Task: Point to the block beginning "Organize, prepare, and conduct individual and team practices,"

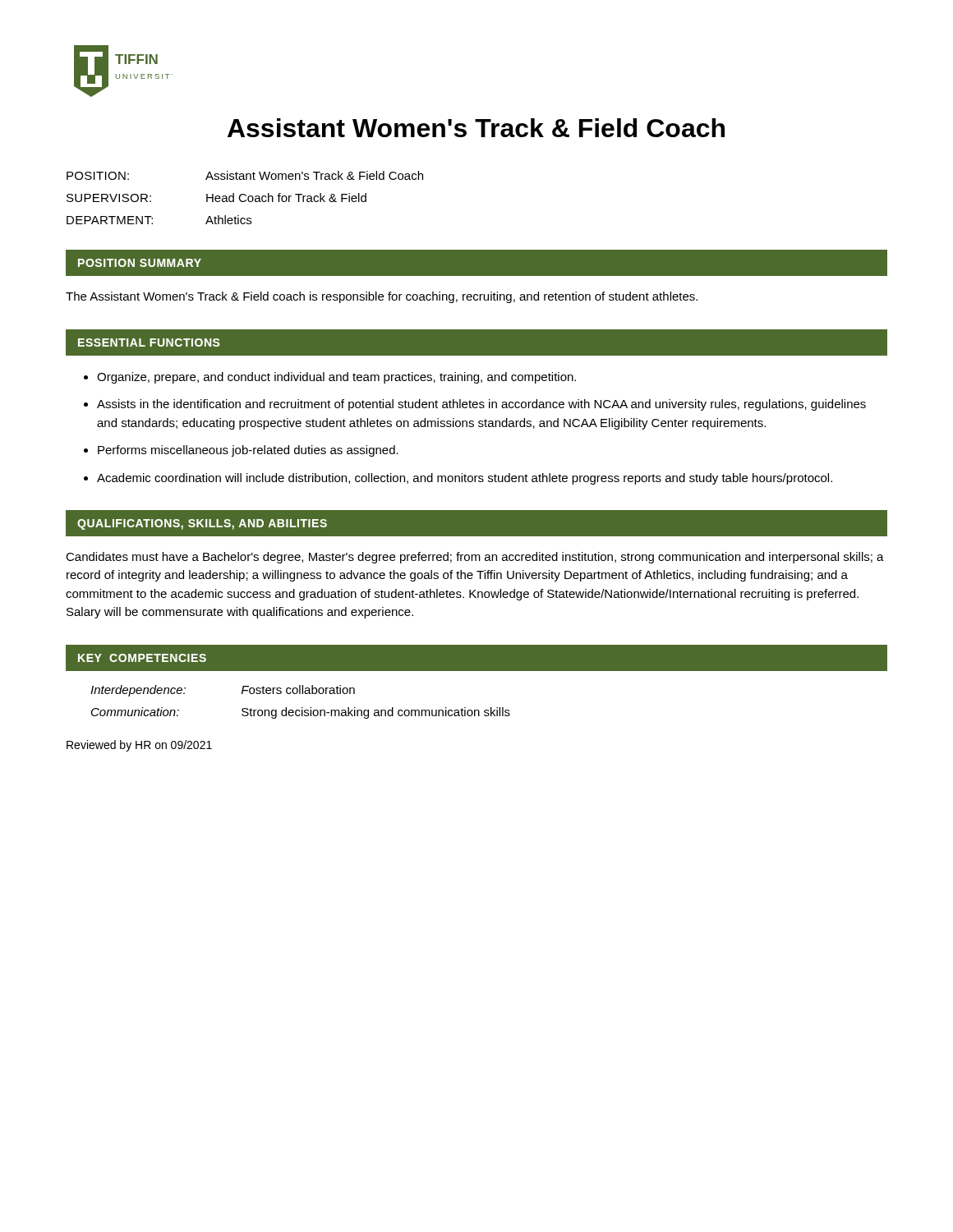Action: click(337, 376)
